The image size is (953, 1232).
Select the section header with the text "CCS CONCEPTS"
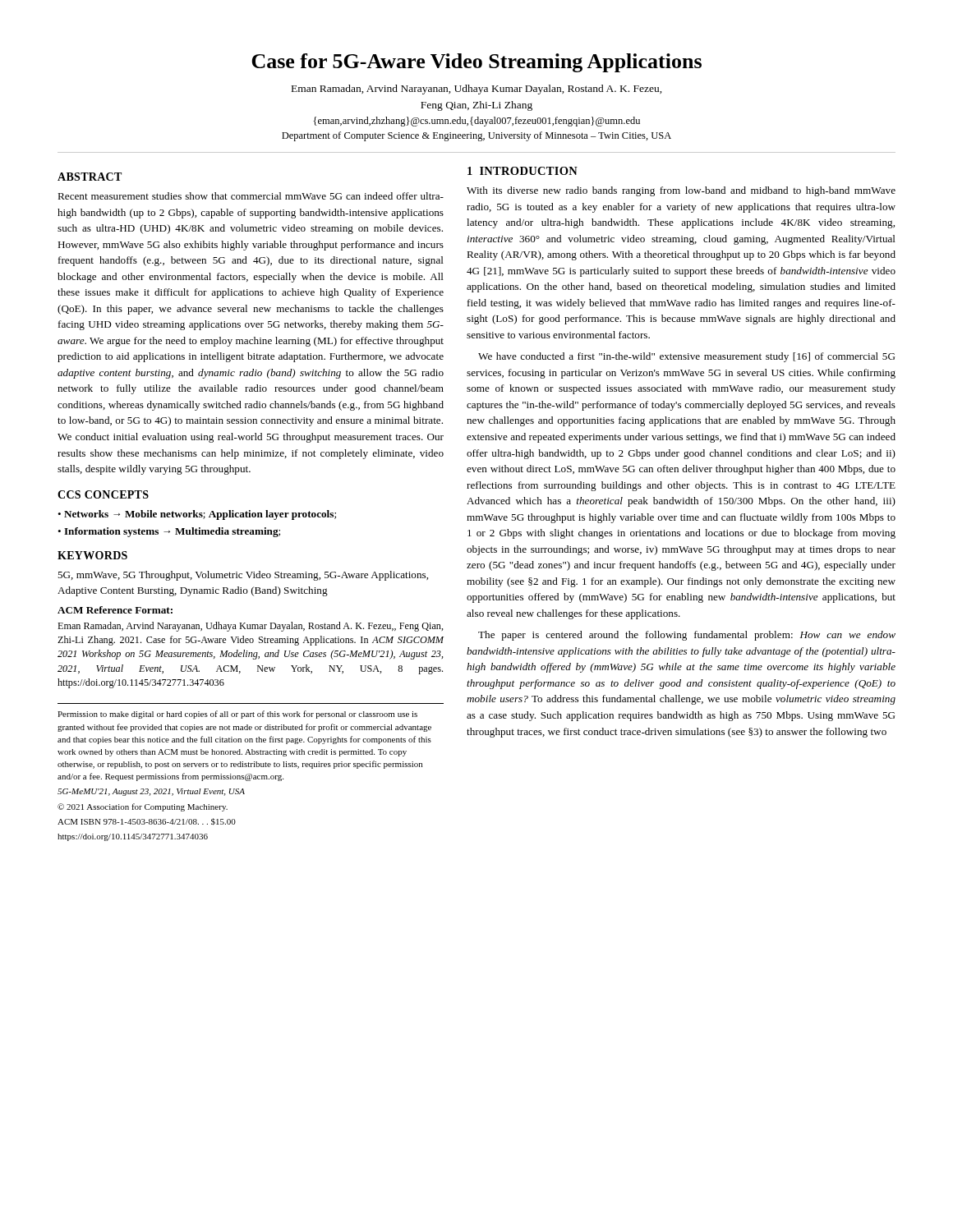point(103,495)
